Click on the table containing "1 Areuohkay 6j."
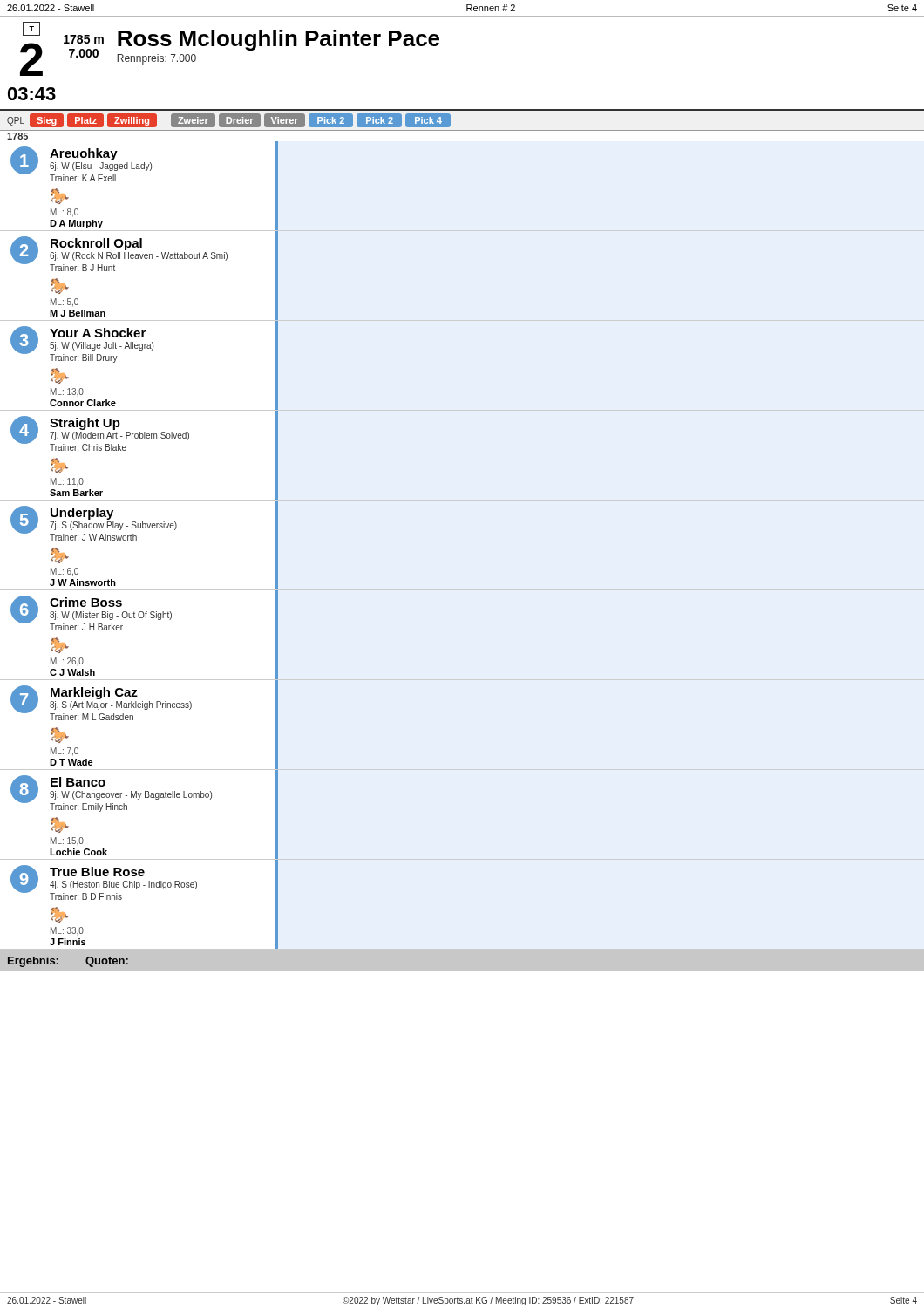Viewport: 924px width, 1308px height. (462, 186)
